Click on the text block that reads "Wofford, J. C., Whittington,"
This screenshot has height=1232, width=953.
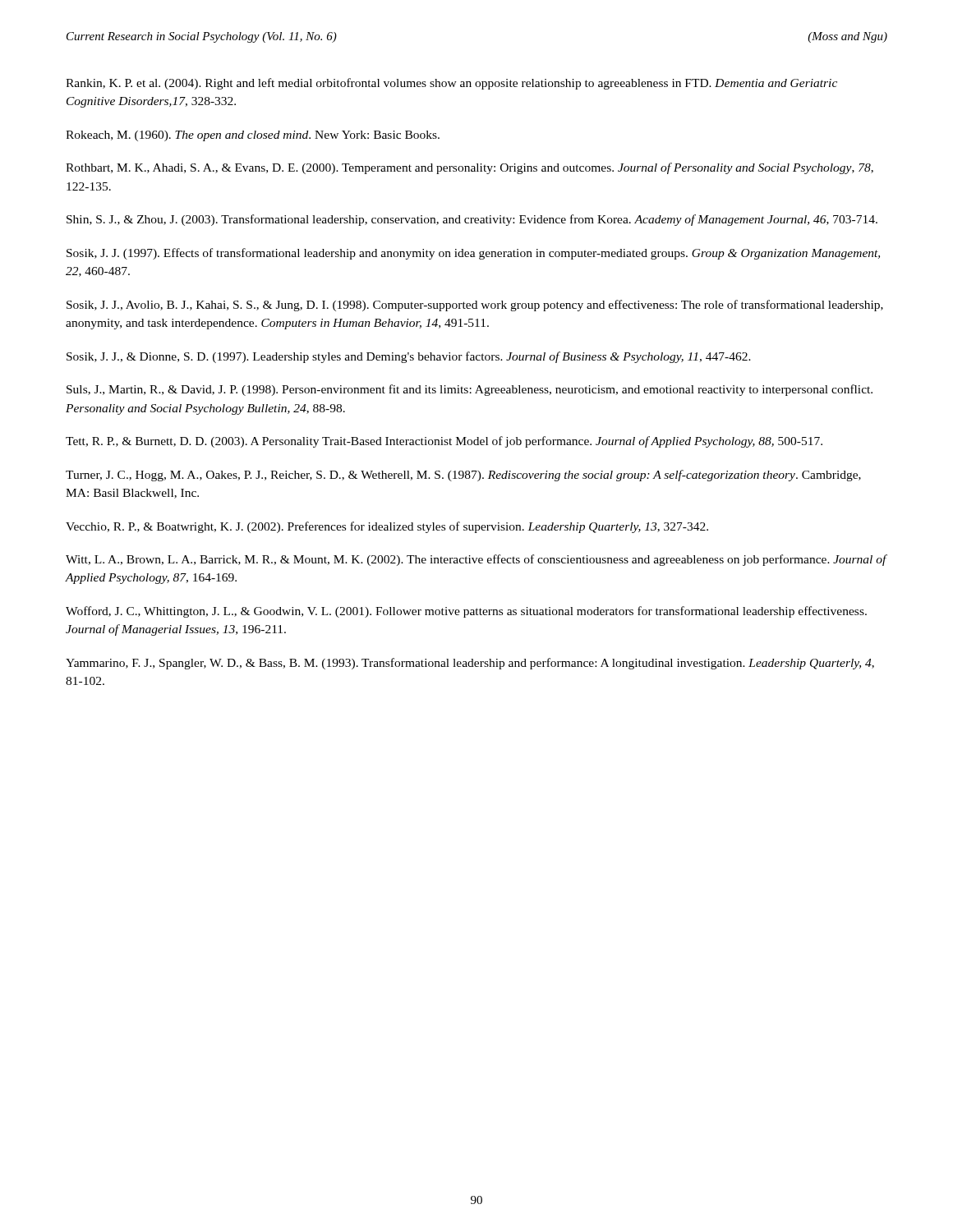467,620
